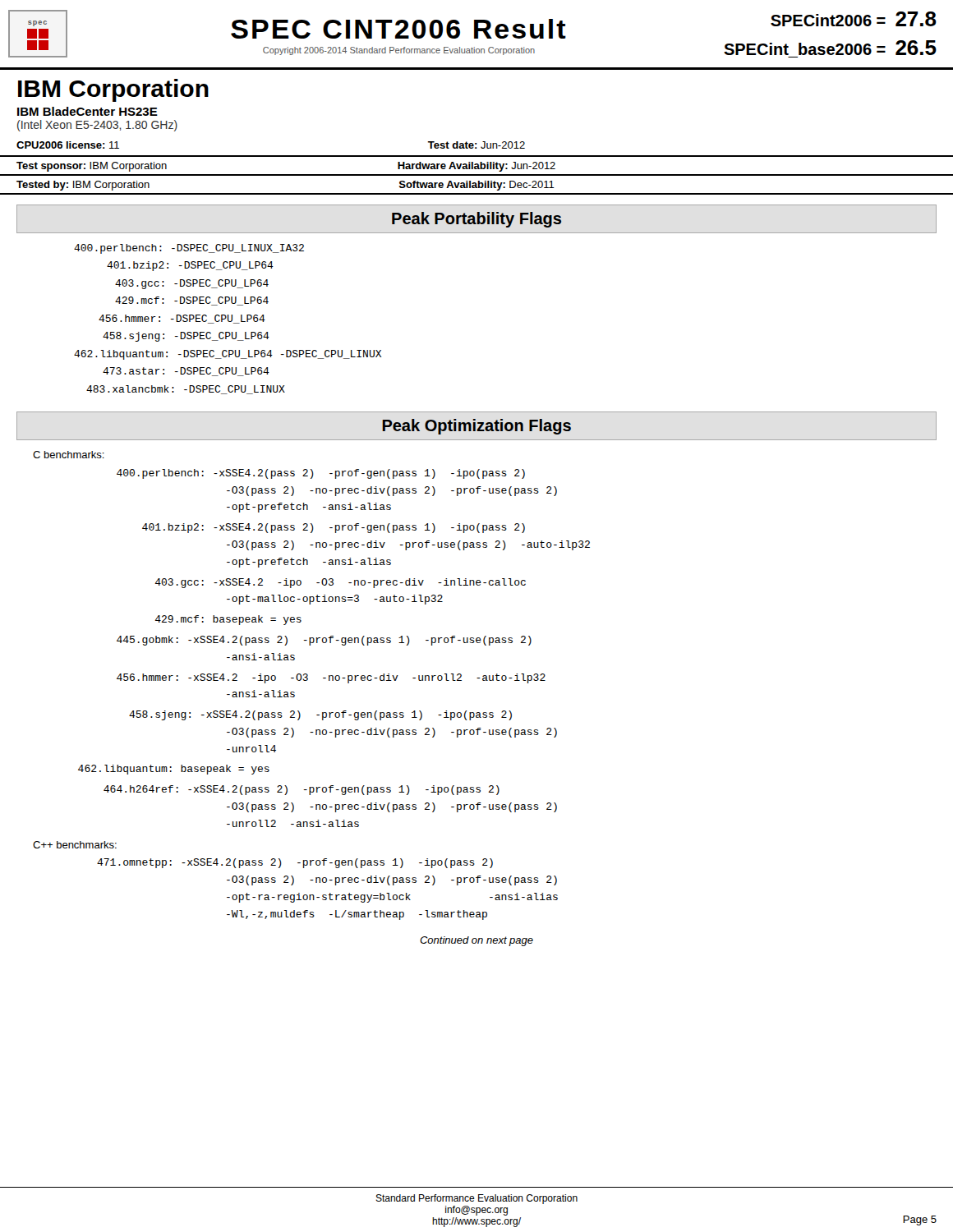
Task: Point to the region starting "473.astar: -DSPEC_CPU_LP64"
Action: coord(186,372)
